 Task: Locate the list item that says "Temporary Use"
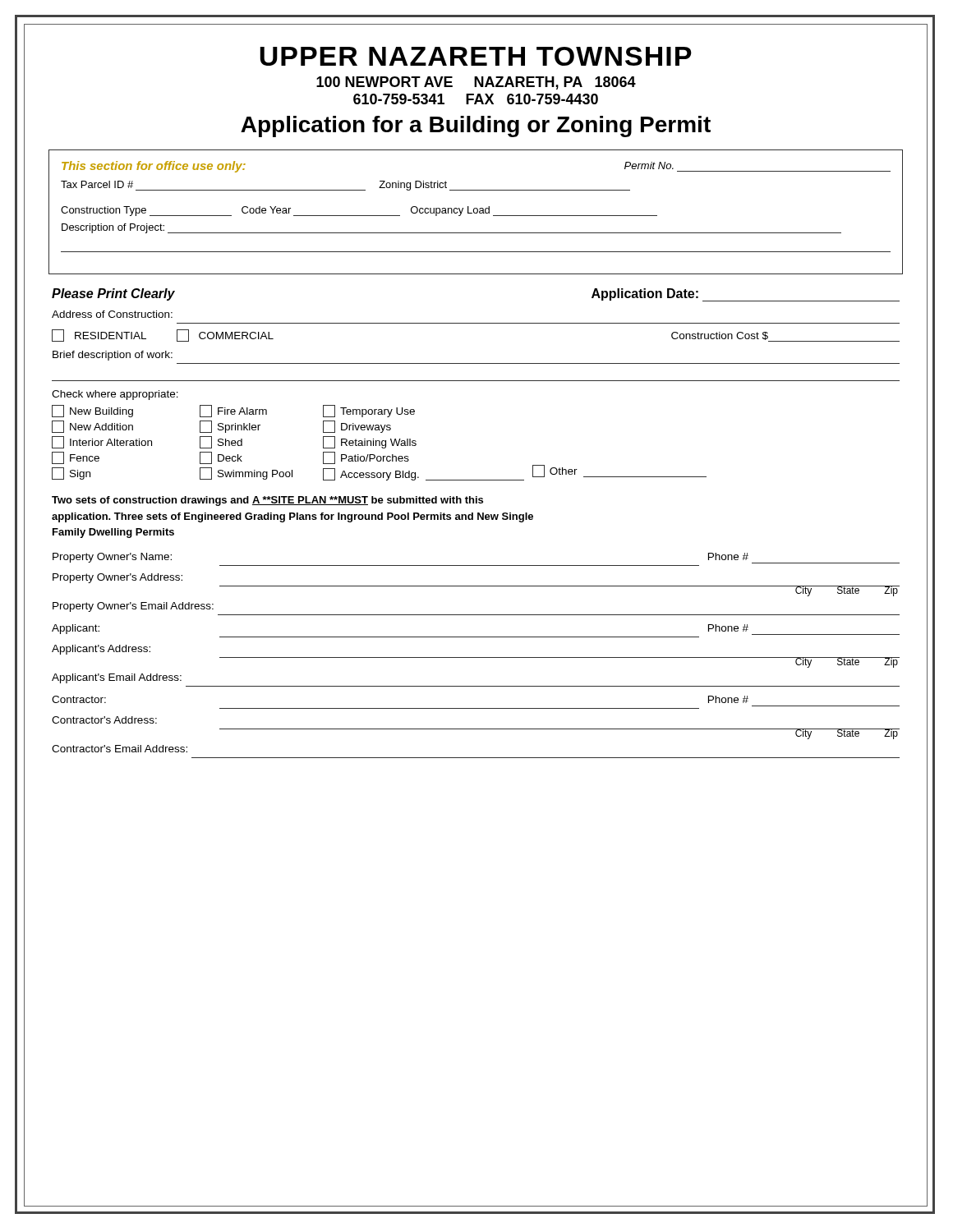coord(369,411)
